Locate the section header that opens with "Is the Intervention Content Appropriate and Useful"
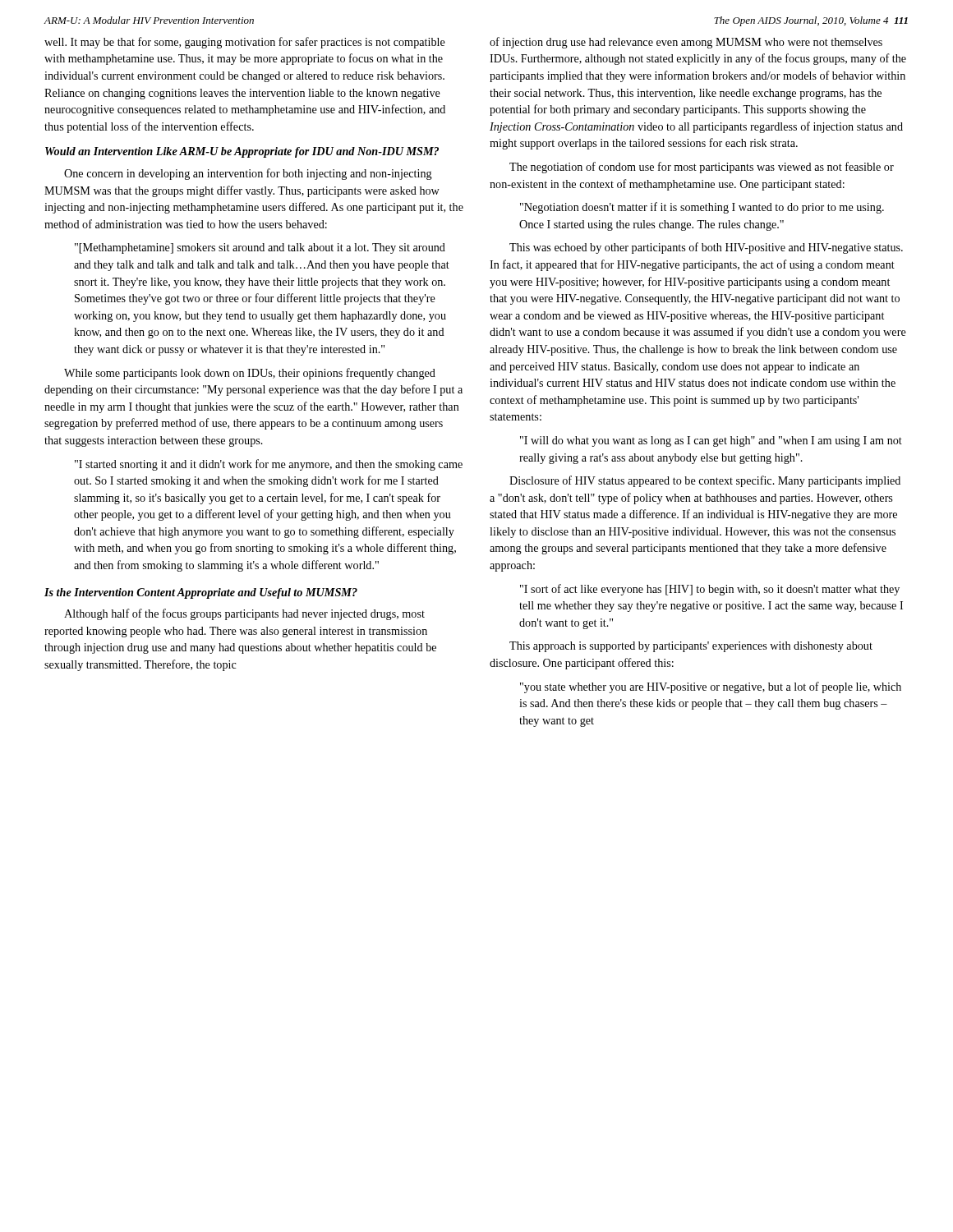Viewport: 953px width, 1232px height. 201,592
